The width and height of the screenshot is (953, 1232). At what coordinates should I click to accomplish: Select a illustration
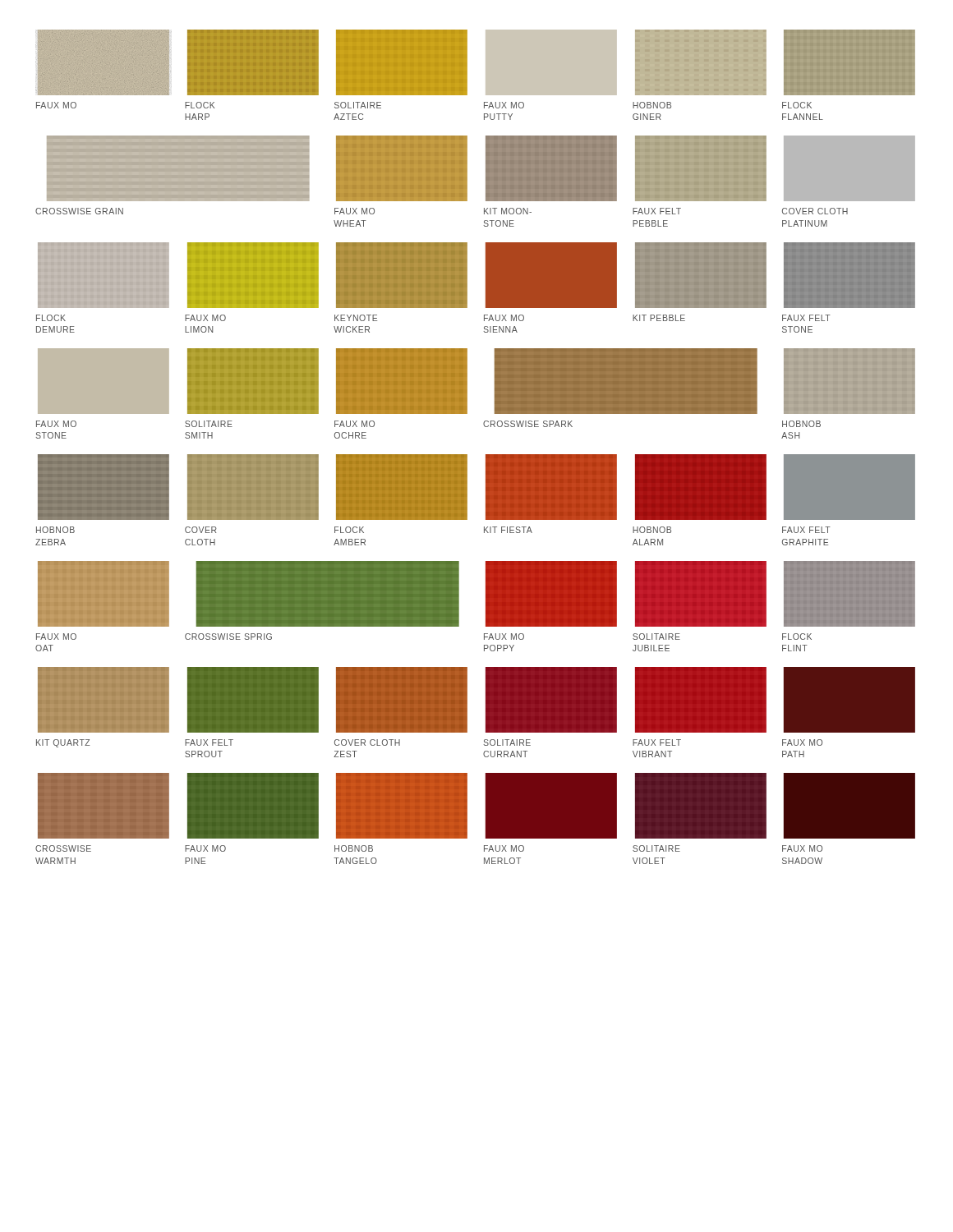point(476,450)
